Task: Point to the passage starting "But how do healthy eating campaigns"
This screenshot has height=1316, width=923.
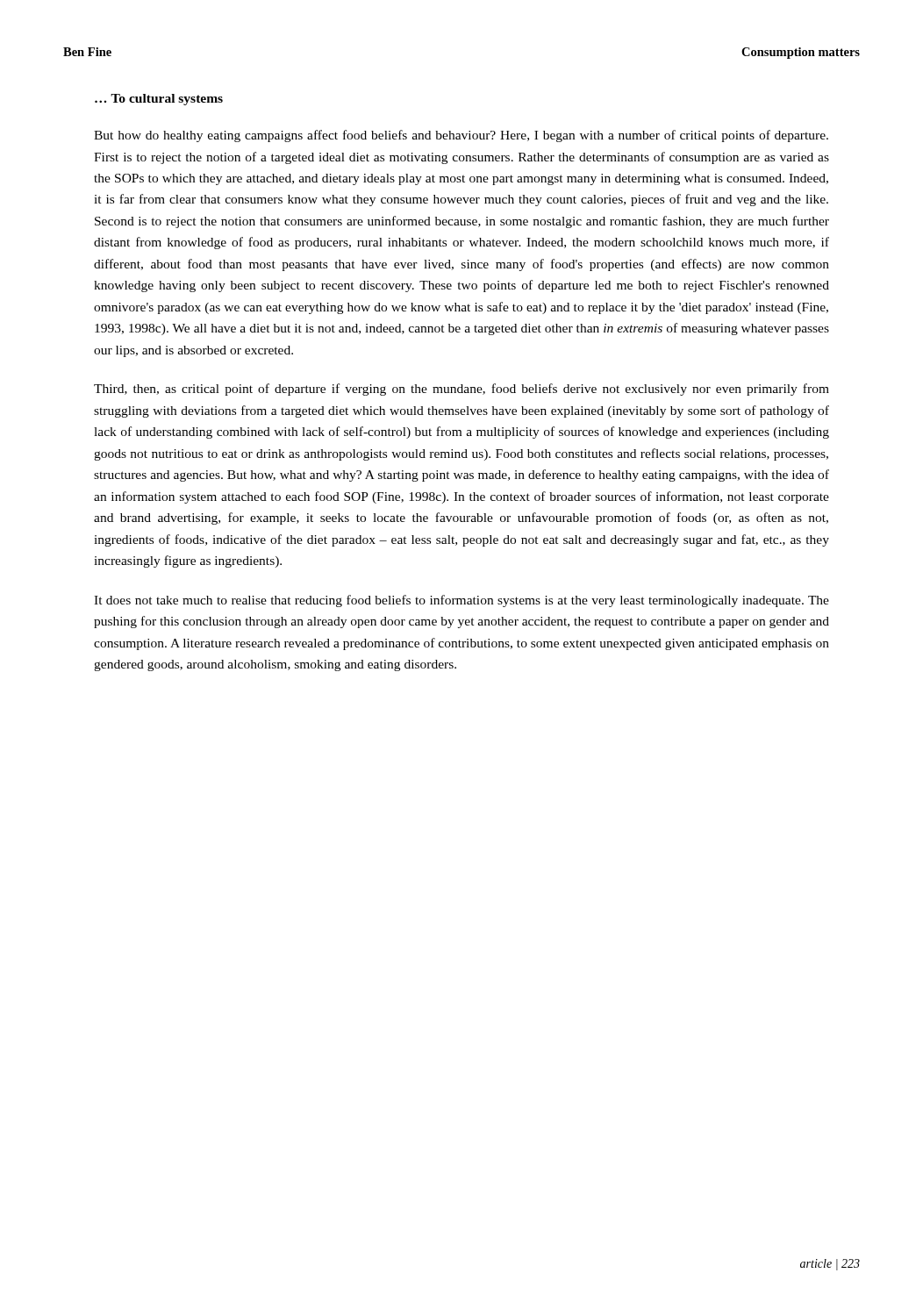Action: coord(462,242)
